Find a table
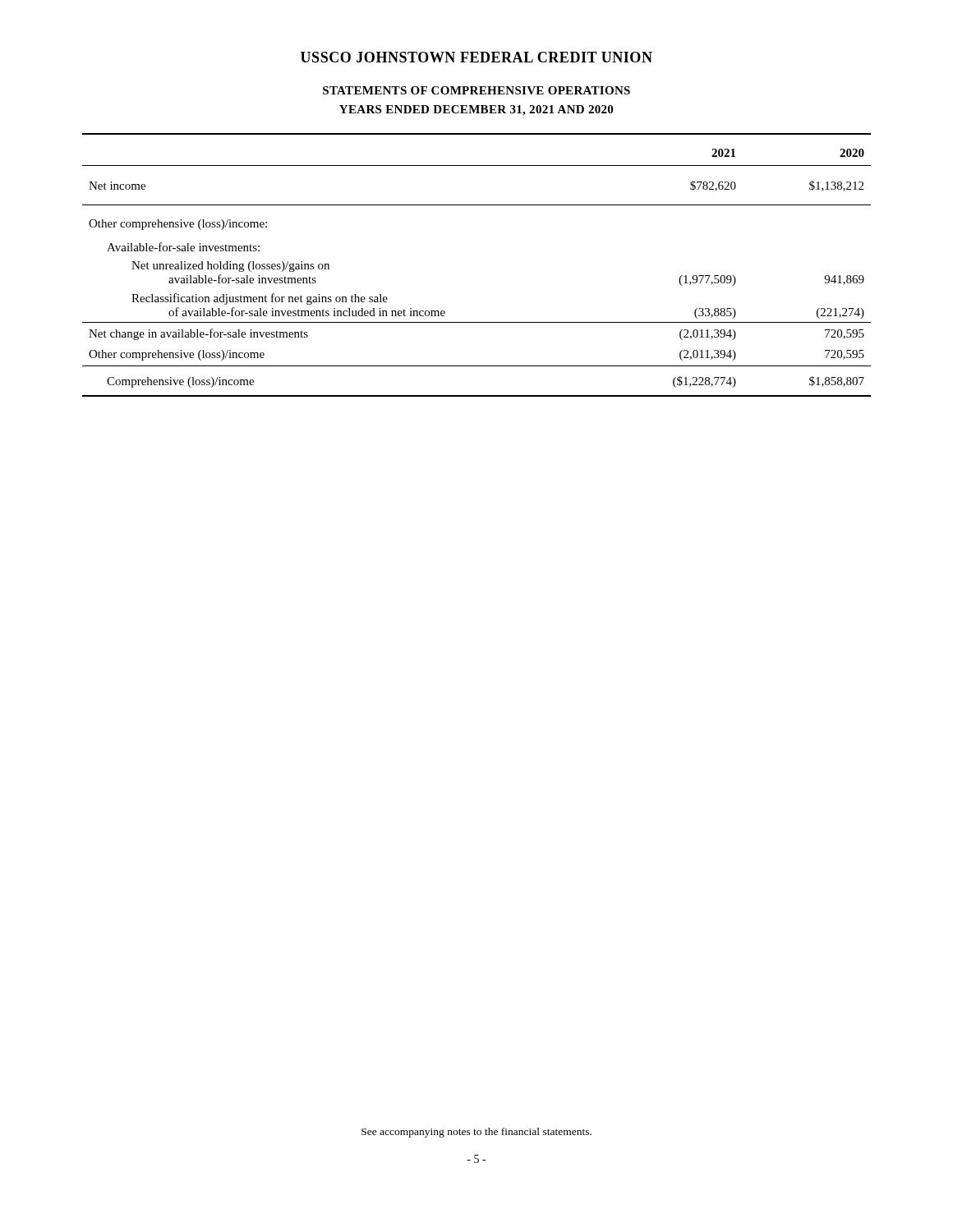 pyautogui.click(x=476, y=266)
